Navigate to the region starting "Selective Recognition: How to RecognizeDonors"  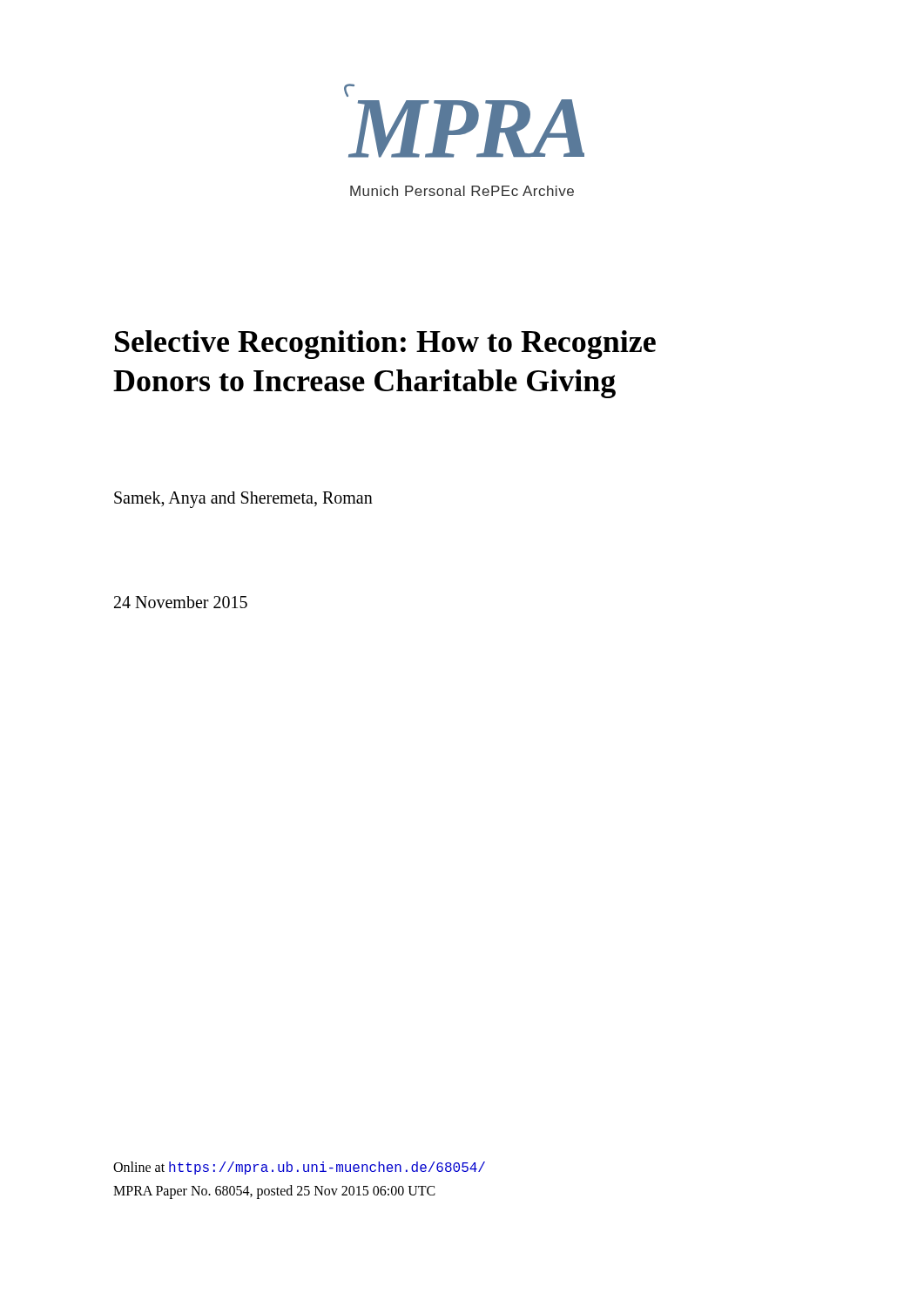pos(462,362)
